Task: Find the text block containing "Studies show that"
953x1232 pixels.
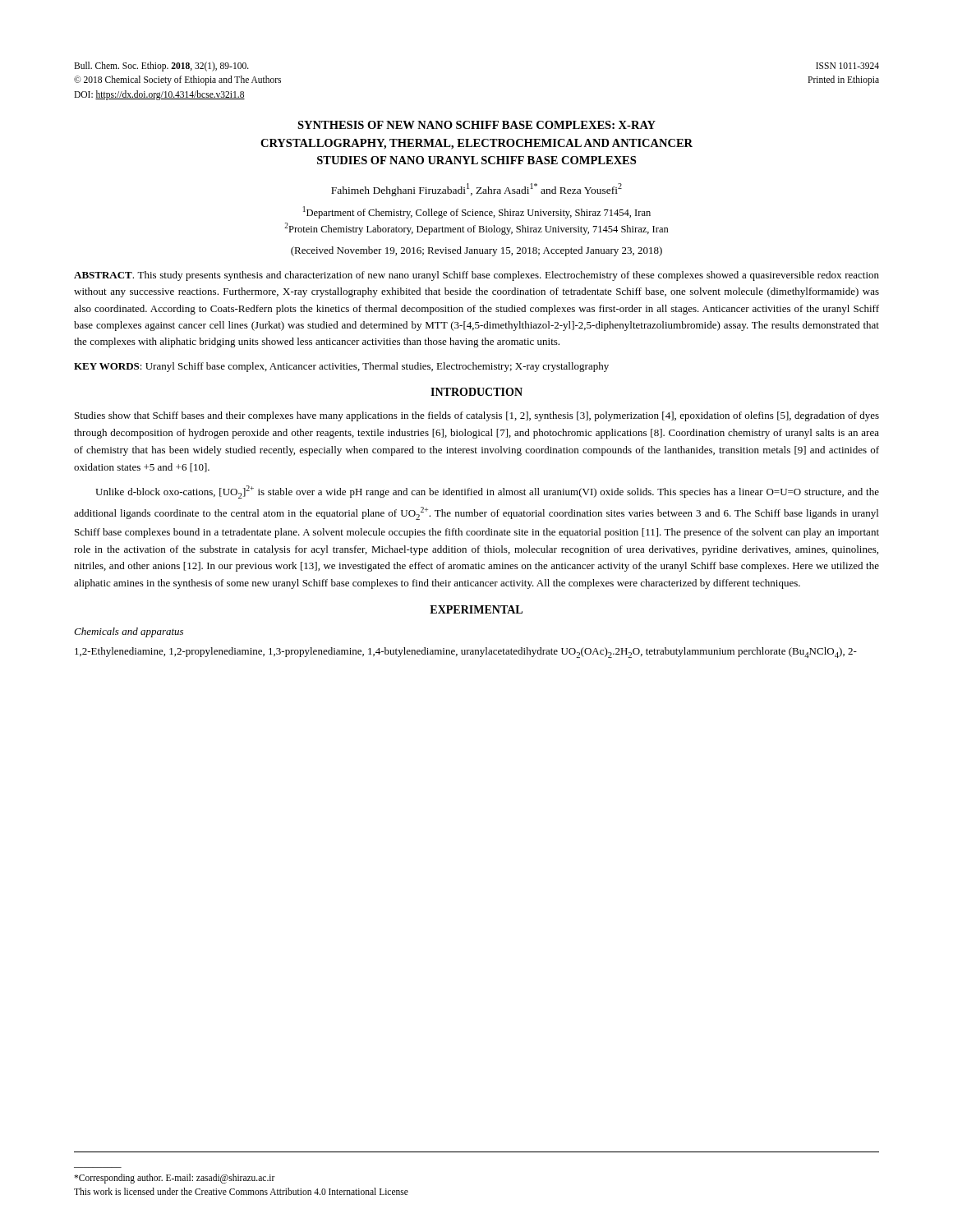Action: coord(476,500)
